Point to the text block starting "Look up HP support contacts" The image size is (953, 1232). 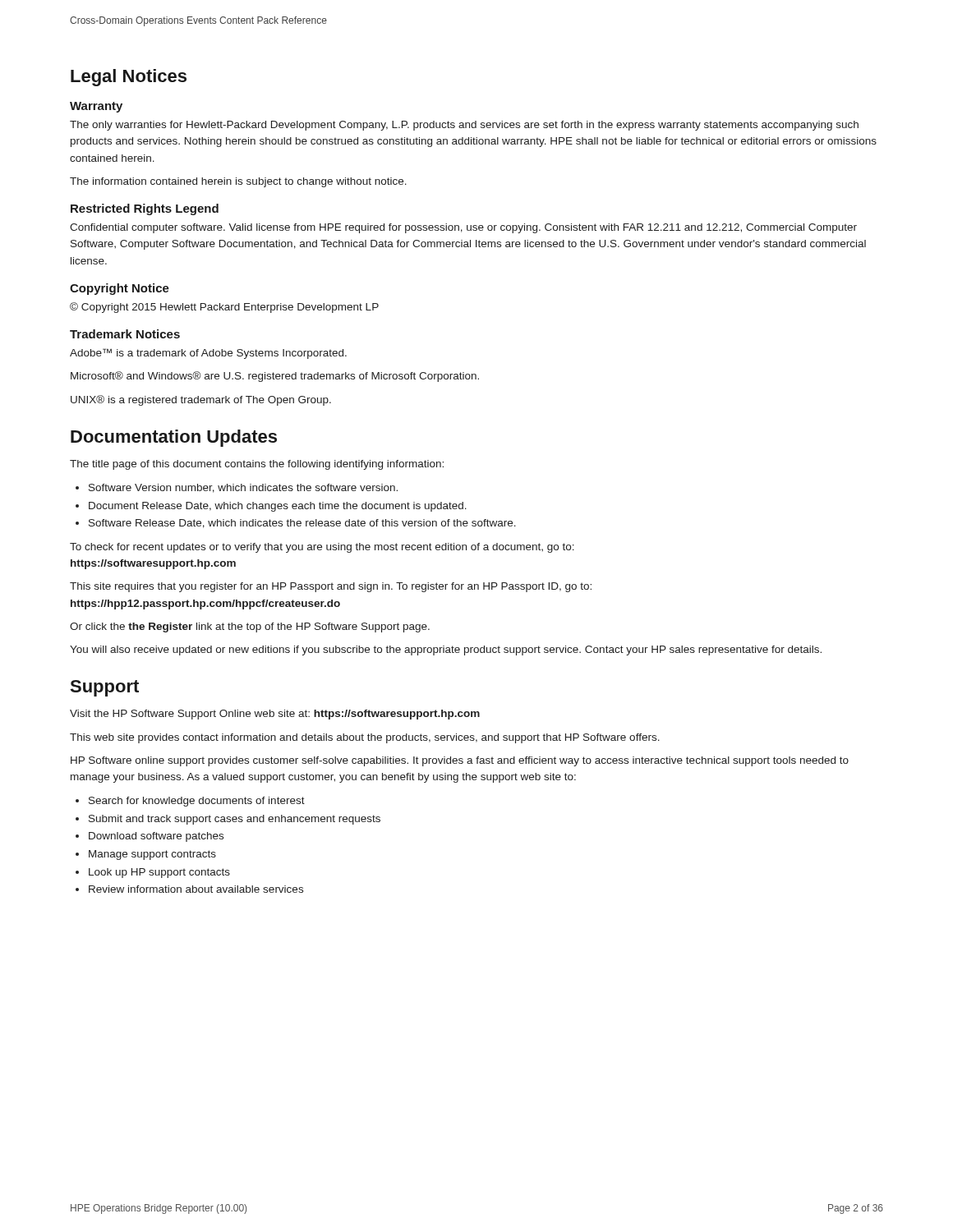(x=159, y=872)
